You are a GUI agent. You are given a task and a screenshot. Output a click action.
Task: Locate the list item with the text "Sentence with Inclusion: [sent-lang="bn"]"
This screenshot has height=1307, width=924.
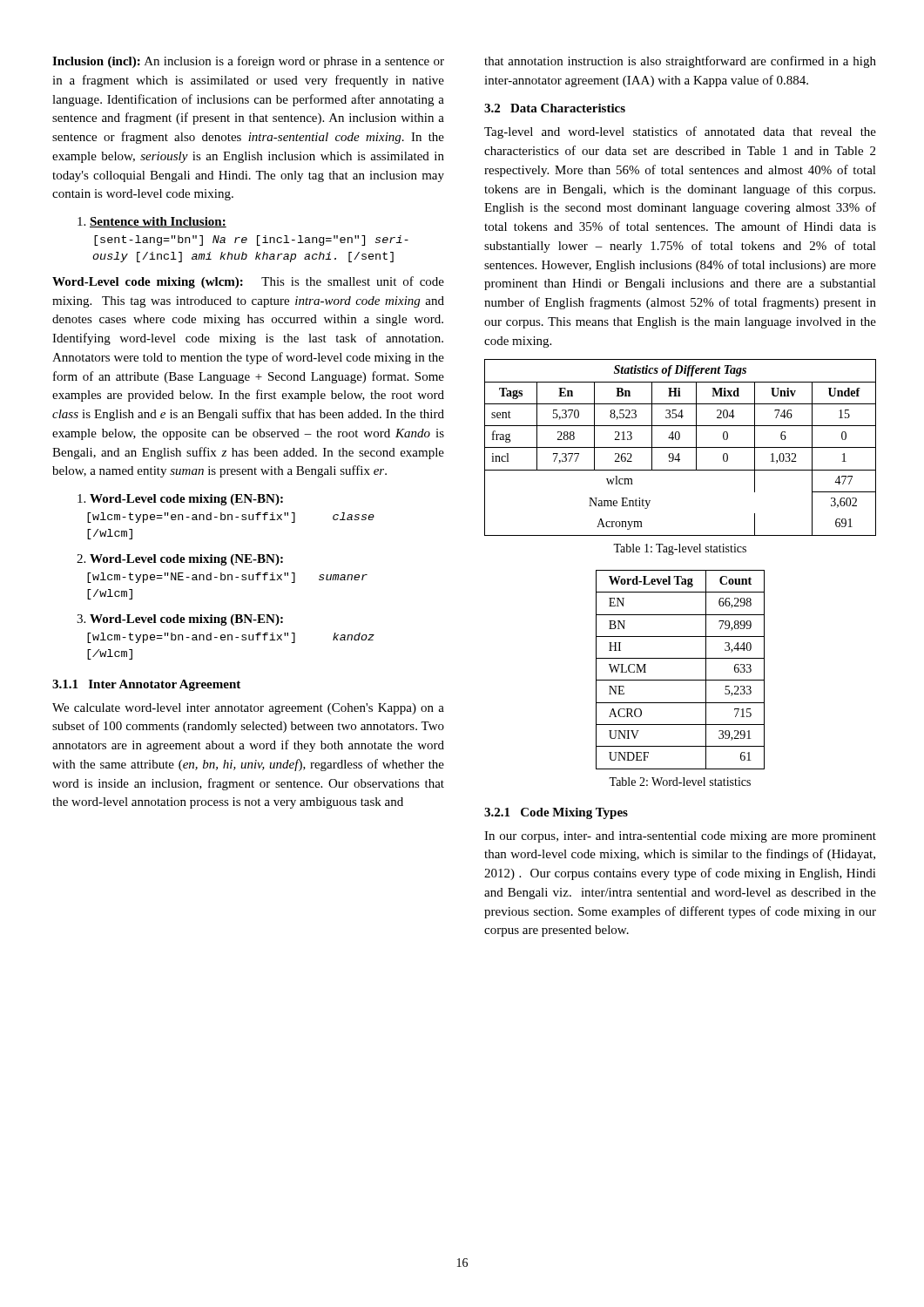pos(260,239)
